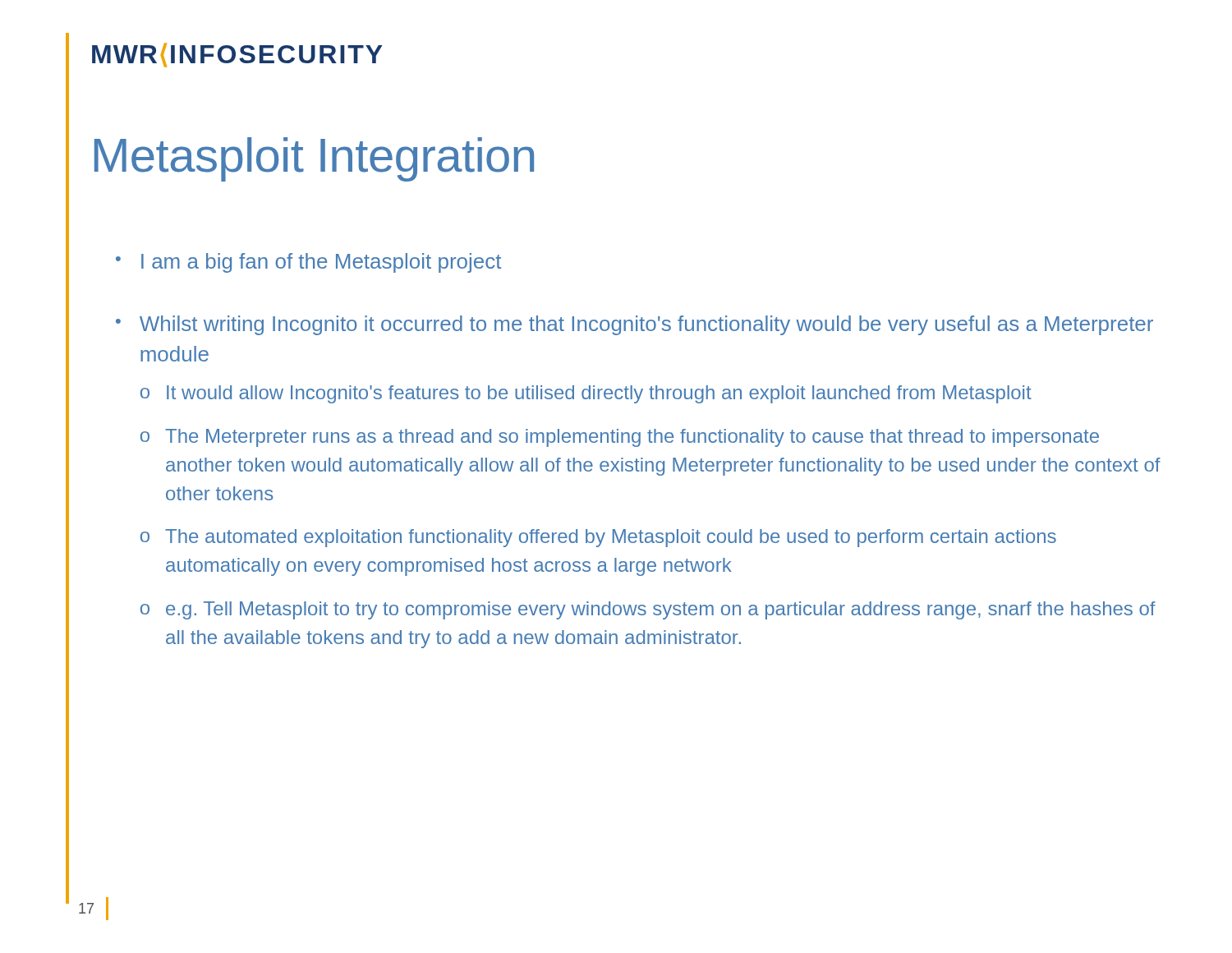Click on the logo
1232x953 pixels.
(237, 54)
